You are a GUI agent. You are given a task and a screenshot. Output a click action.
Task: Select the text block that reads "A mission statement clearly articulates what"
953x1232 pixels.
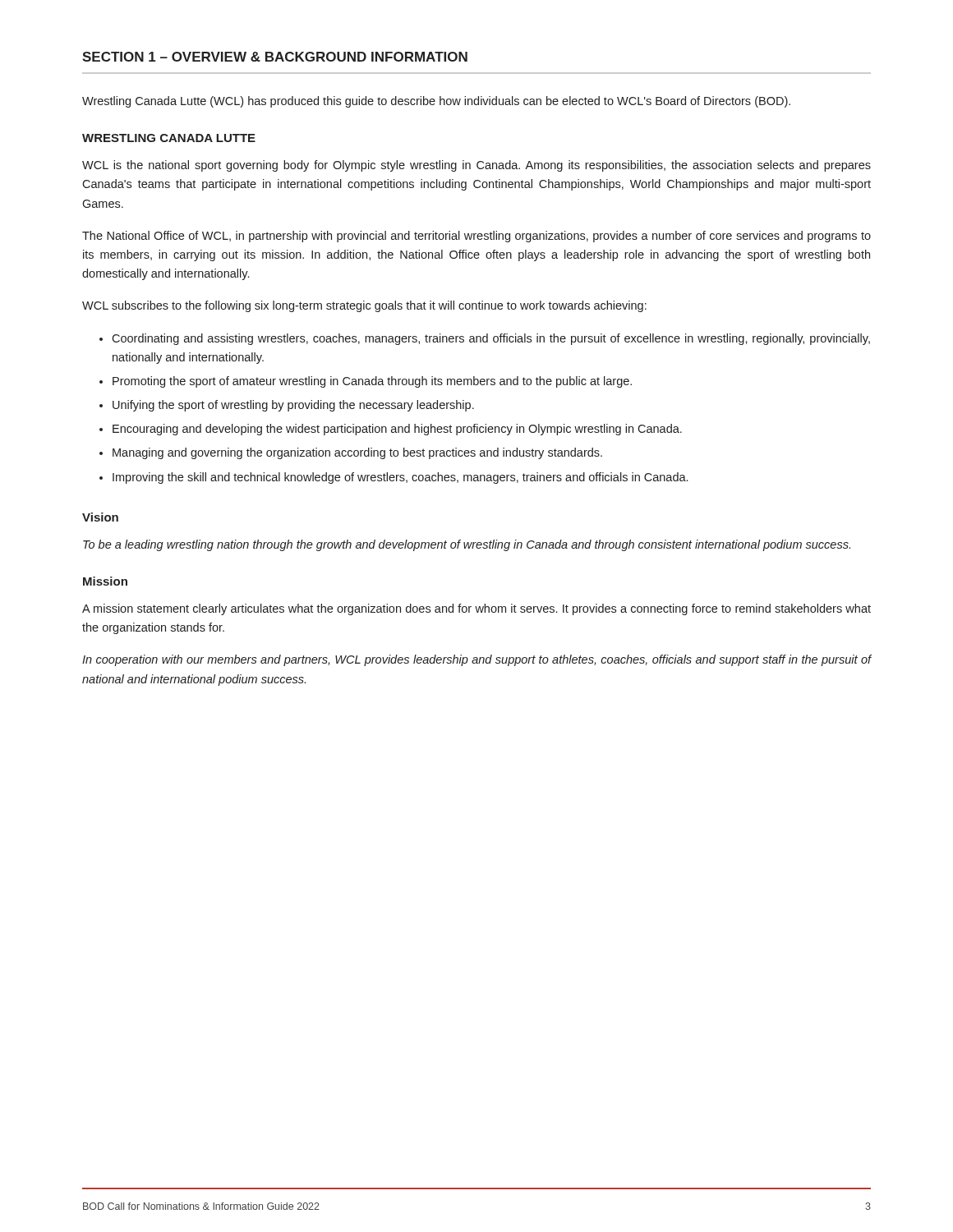click(476, 618)
